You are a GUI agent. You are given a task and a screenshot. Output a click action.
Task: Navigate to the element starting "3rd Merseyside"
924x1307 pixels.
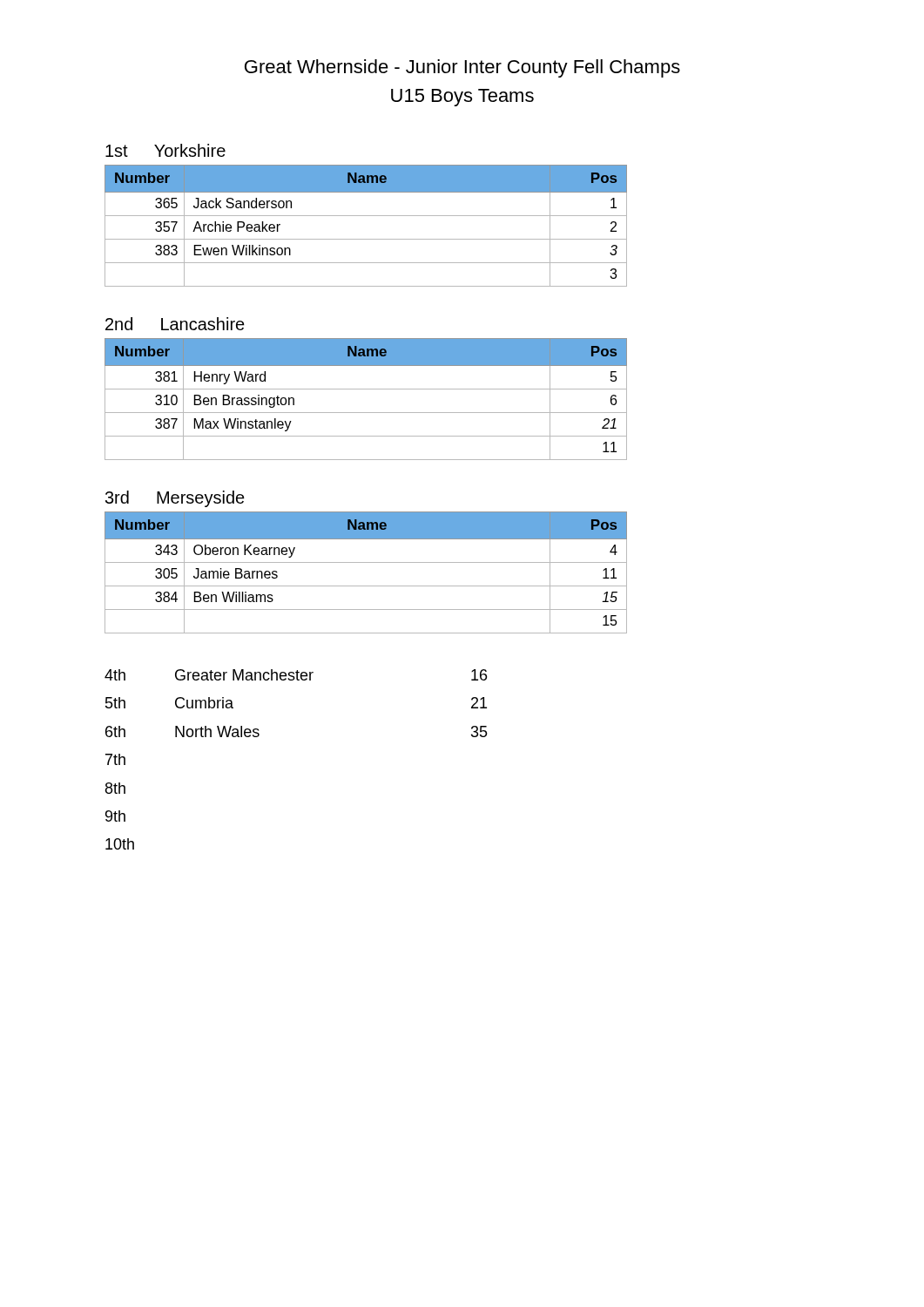(175, 498)
